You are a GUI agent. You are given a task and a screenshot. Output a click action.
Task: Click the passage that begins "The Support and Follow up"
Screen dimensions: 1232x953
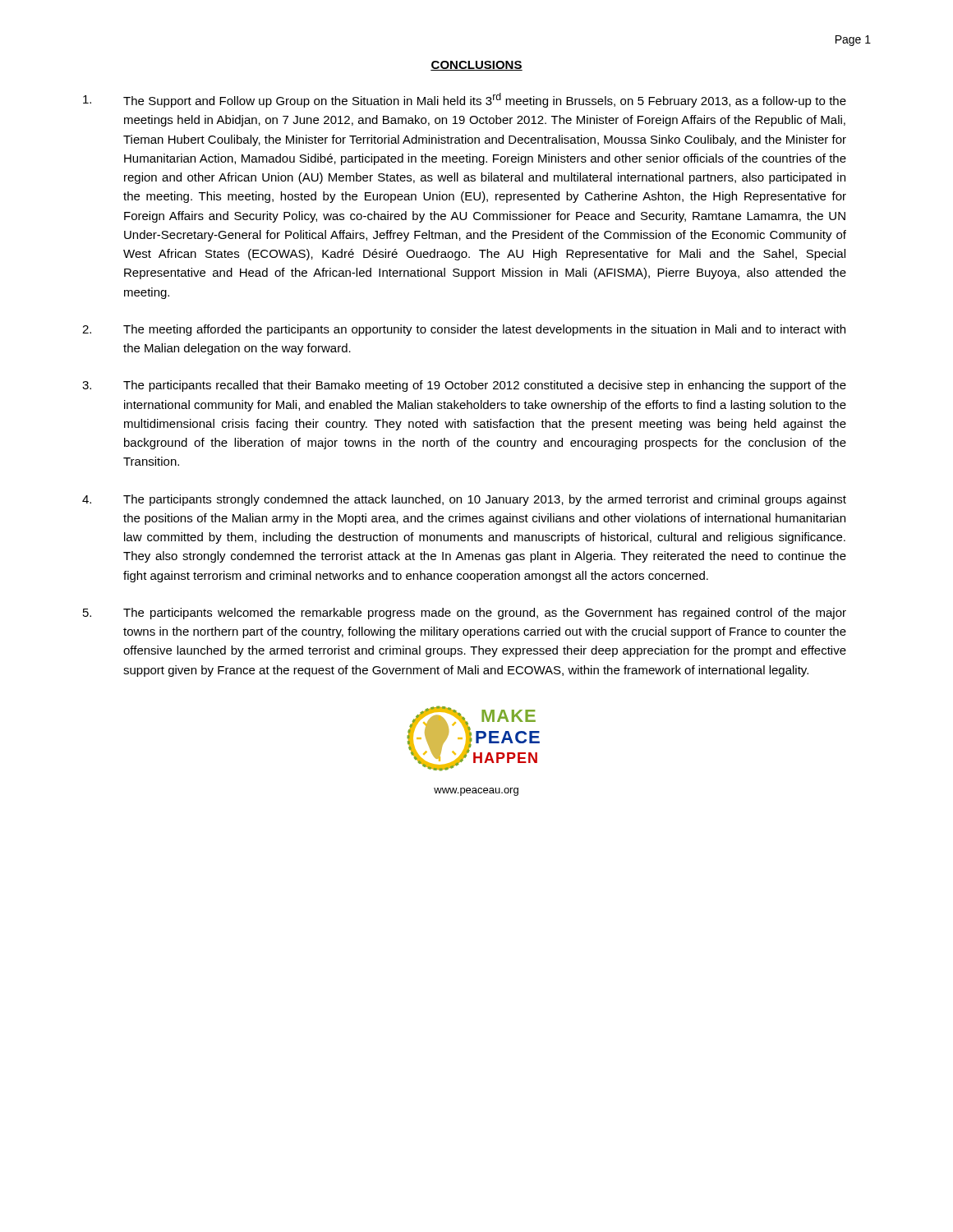tap(464, 195)
